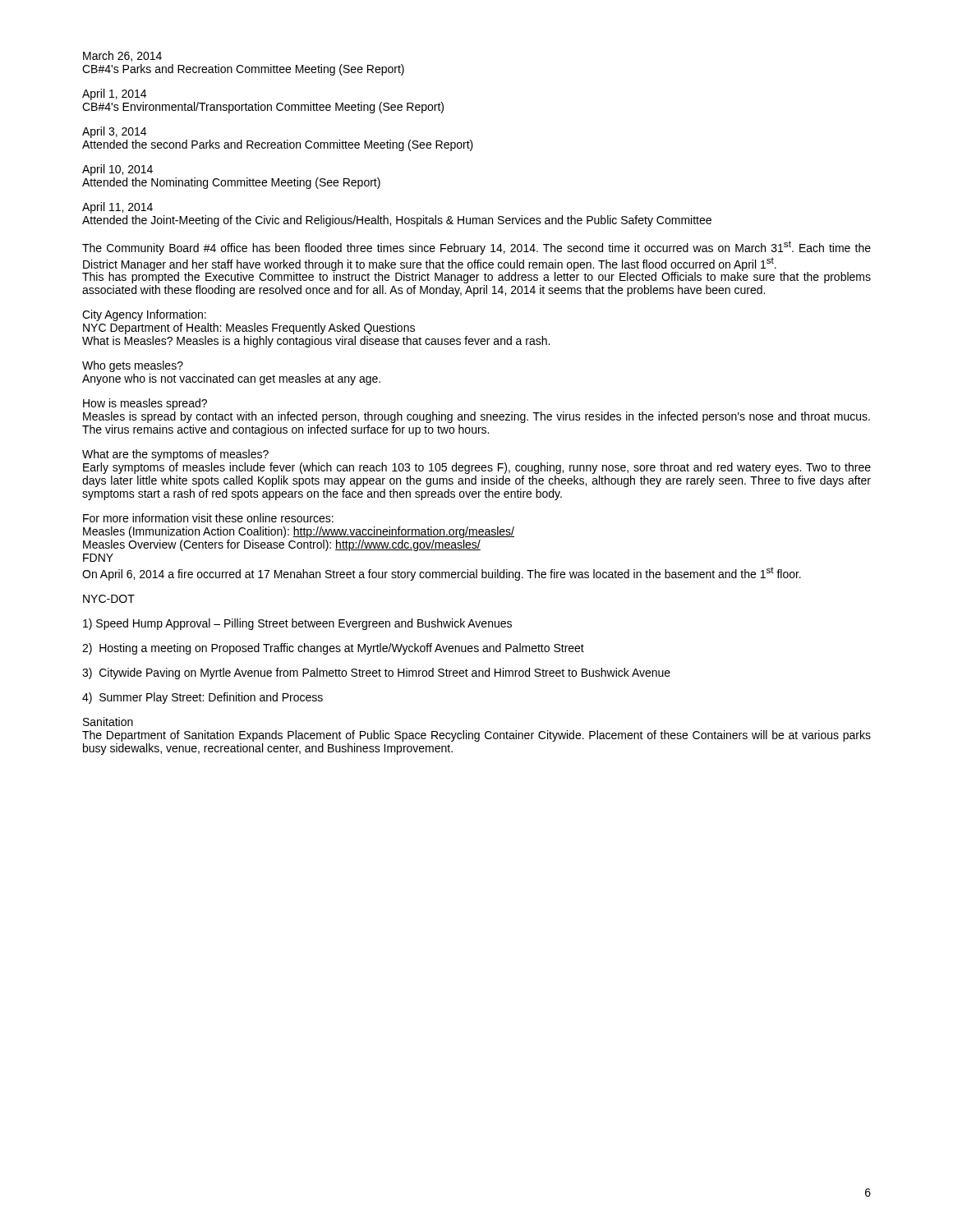
Task: Click on the block starting "The Community Board #4 office has been flooded"
Action: [476, 267]
